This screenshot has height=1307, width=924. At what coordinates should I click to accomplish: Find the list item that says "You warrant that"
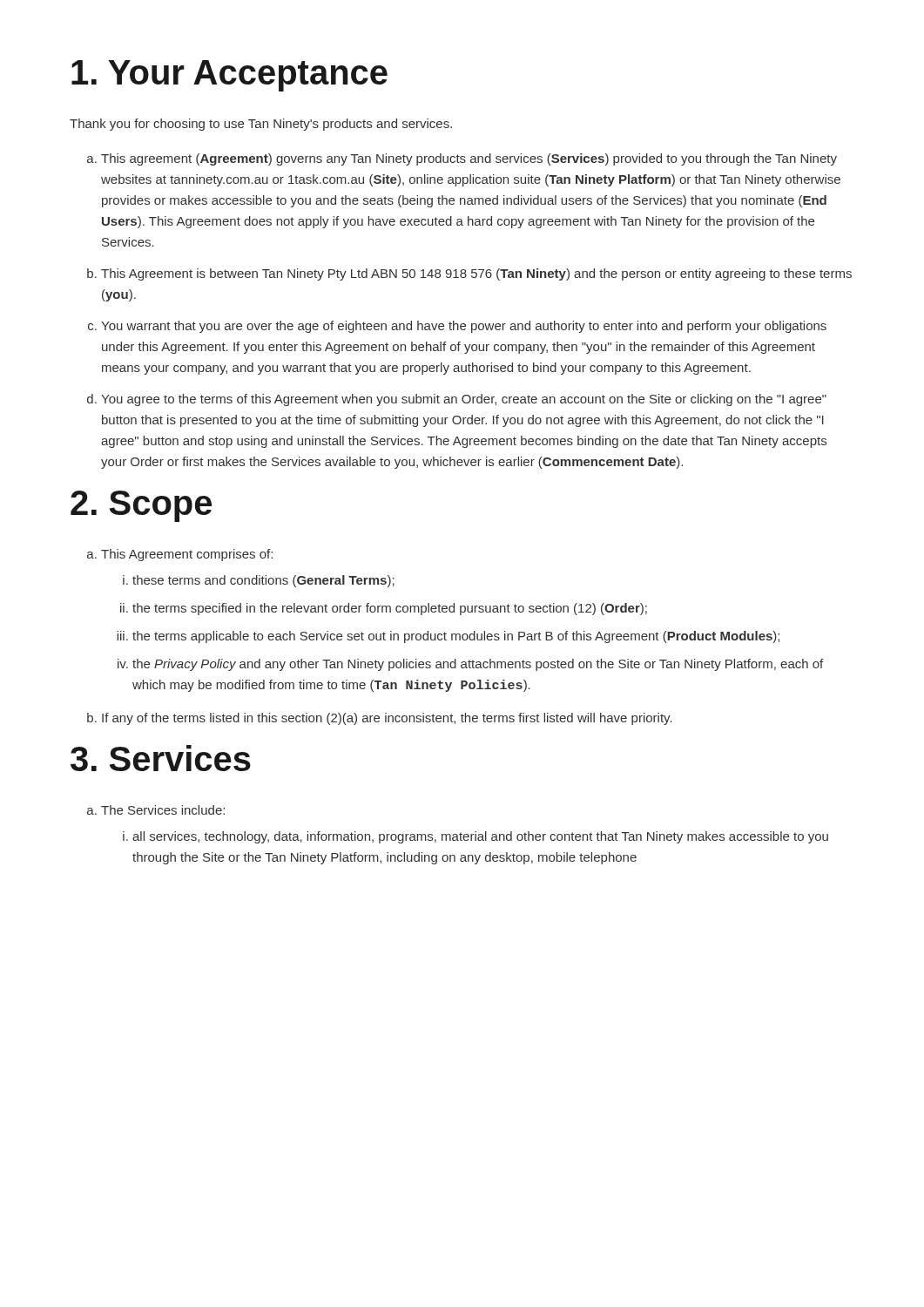click(x=464, y=346)
